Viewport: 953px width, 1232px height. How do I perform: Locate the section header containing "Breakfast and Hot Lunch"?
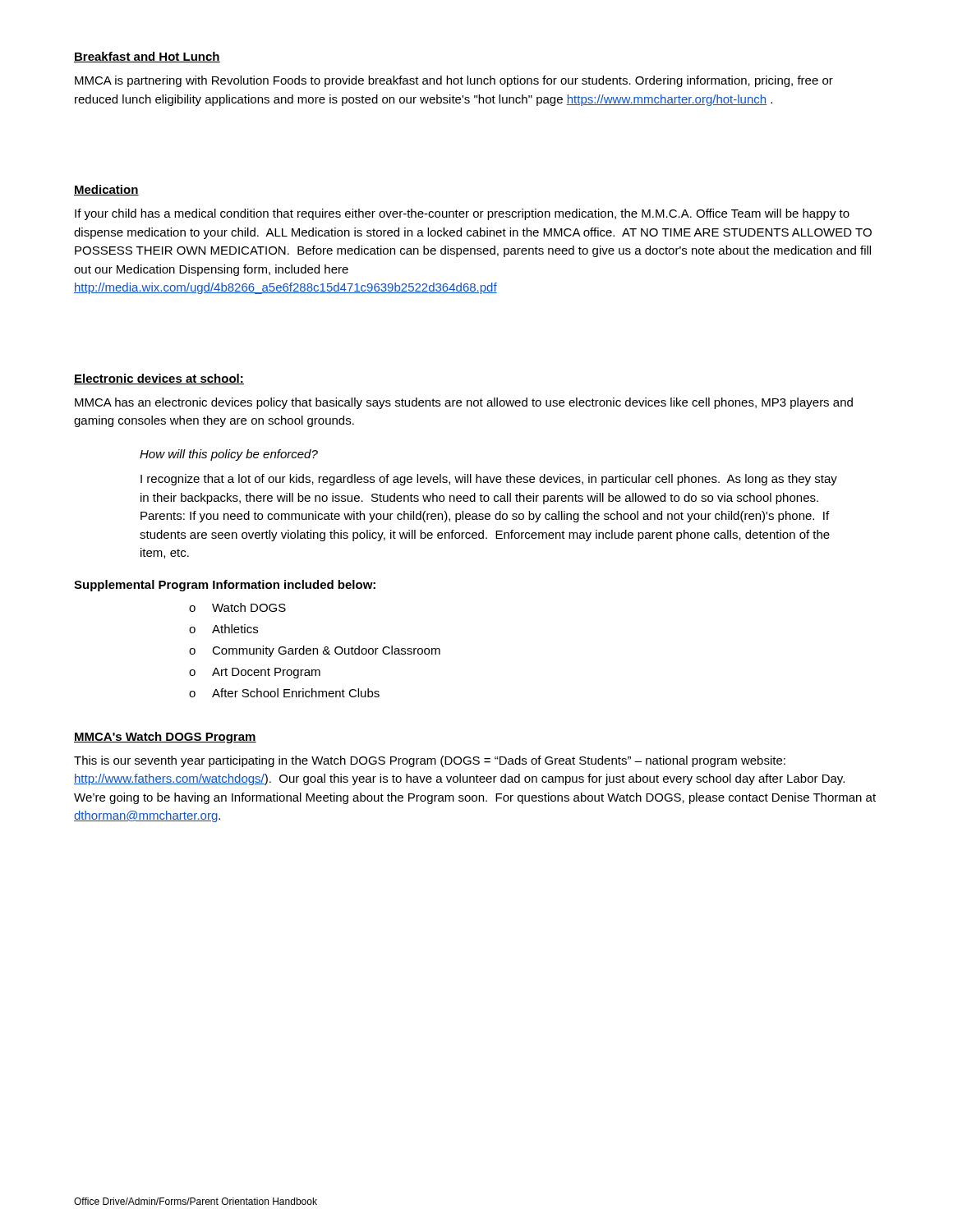(147, 56)
